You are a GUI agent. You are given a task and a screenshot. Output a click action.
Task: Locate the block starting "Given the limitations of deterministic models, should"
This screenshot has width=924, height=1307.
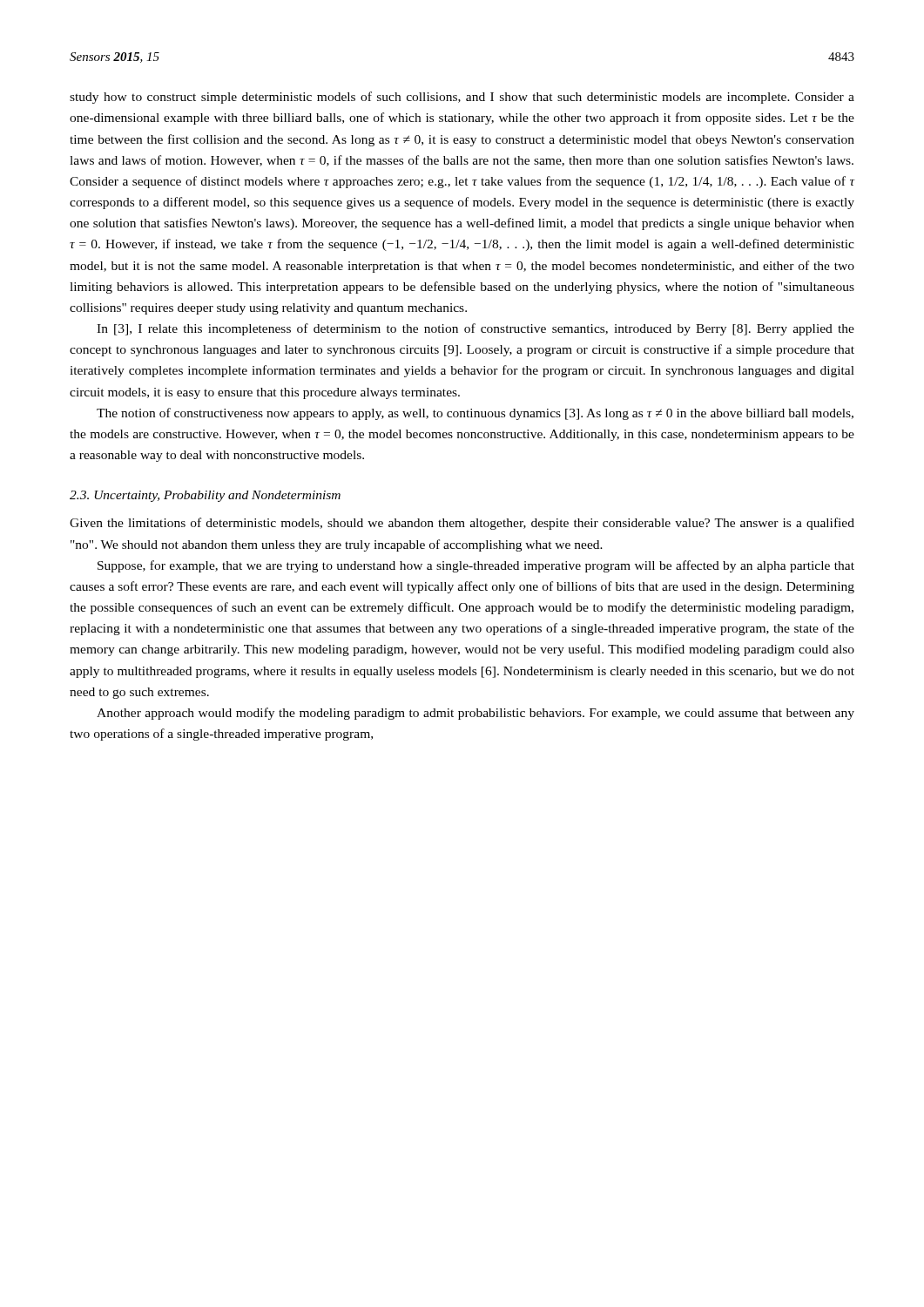tap(462, 628)
